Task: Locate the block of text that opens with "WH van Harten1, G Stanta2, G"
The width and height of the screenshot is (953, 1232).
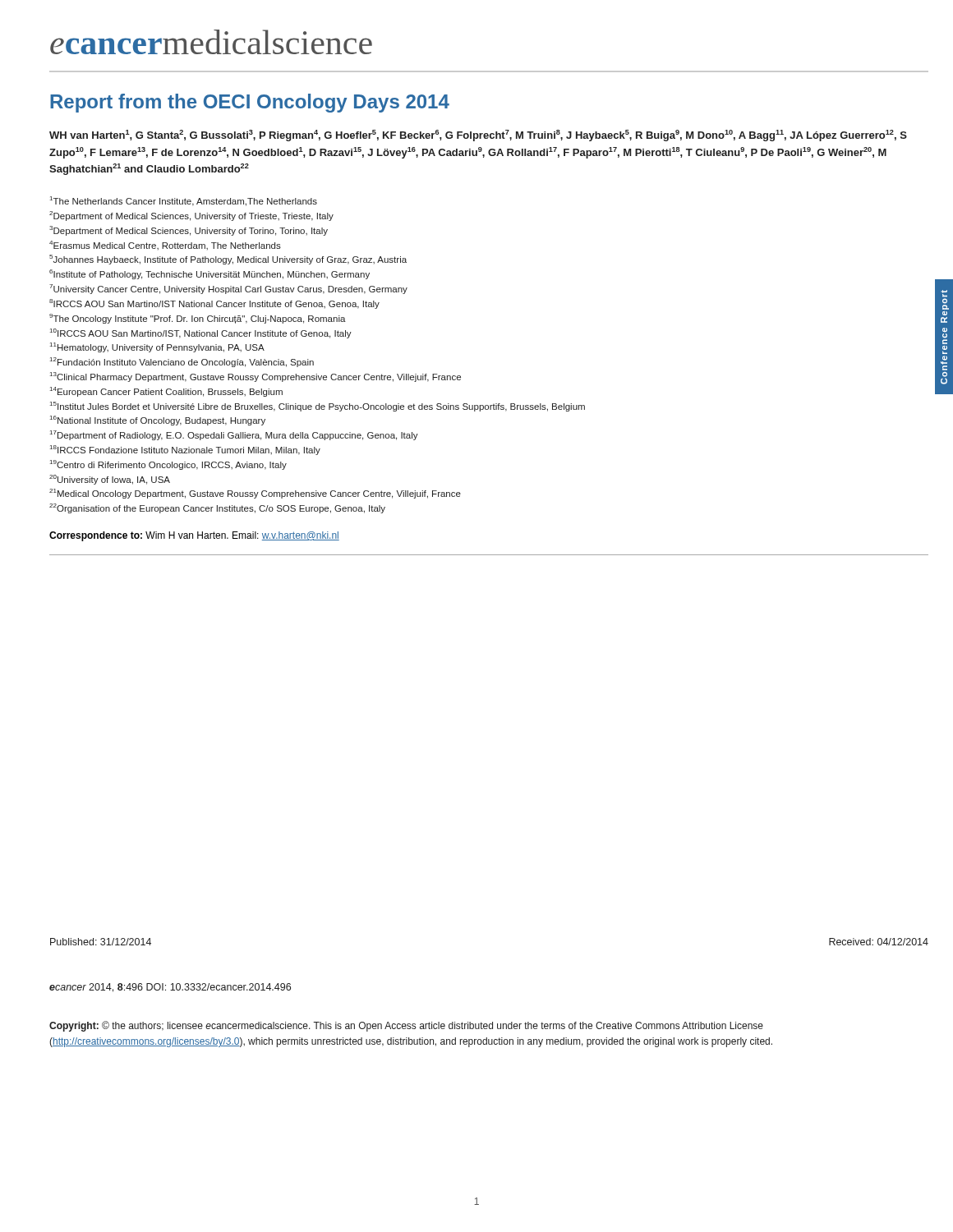Action: [x=478, y=151]
